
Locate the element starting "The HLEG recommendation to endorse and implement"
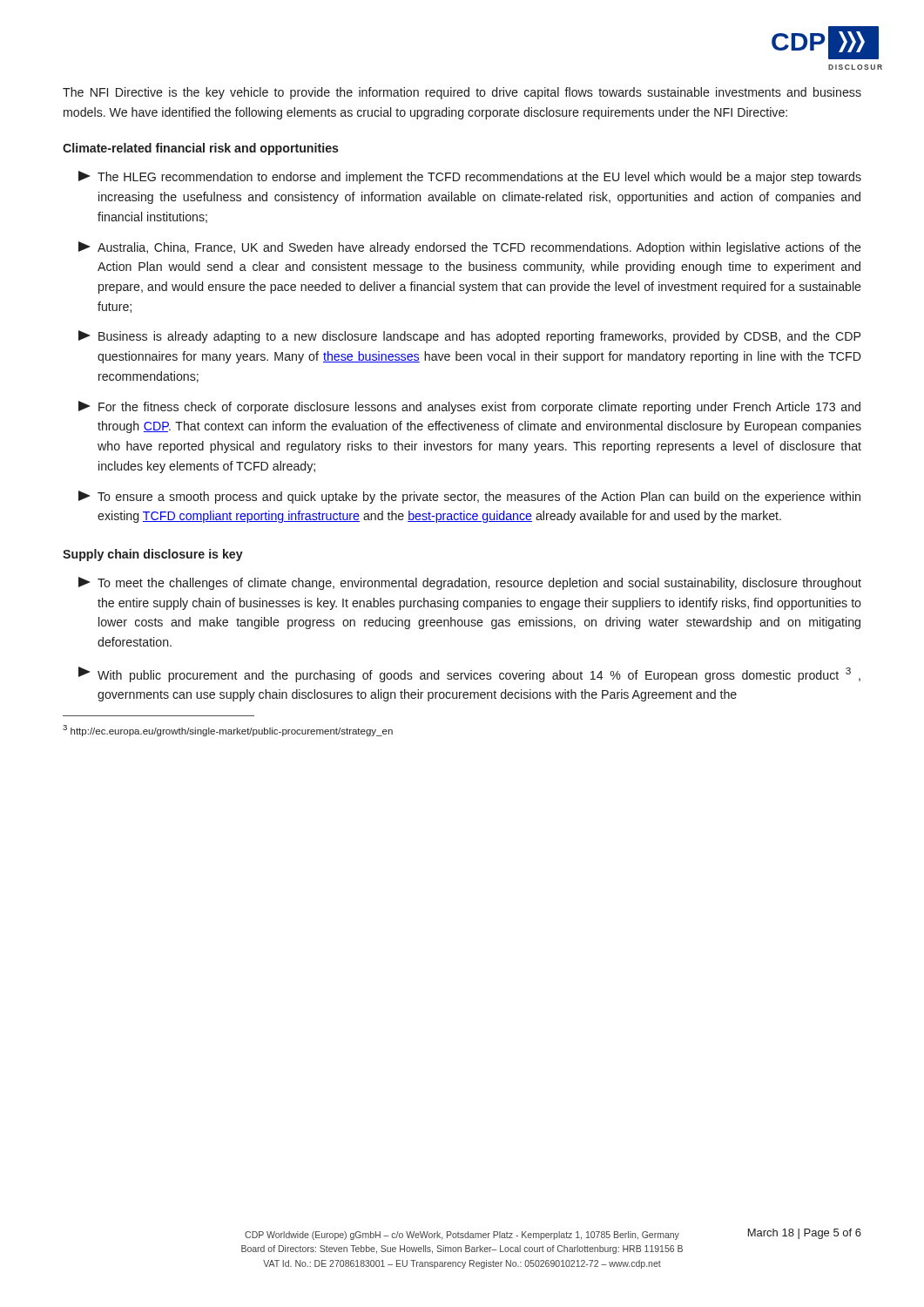point(470,197)
